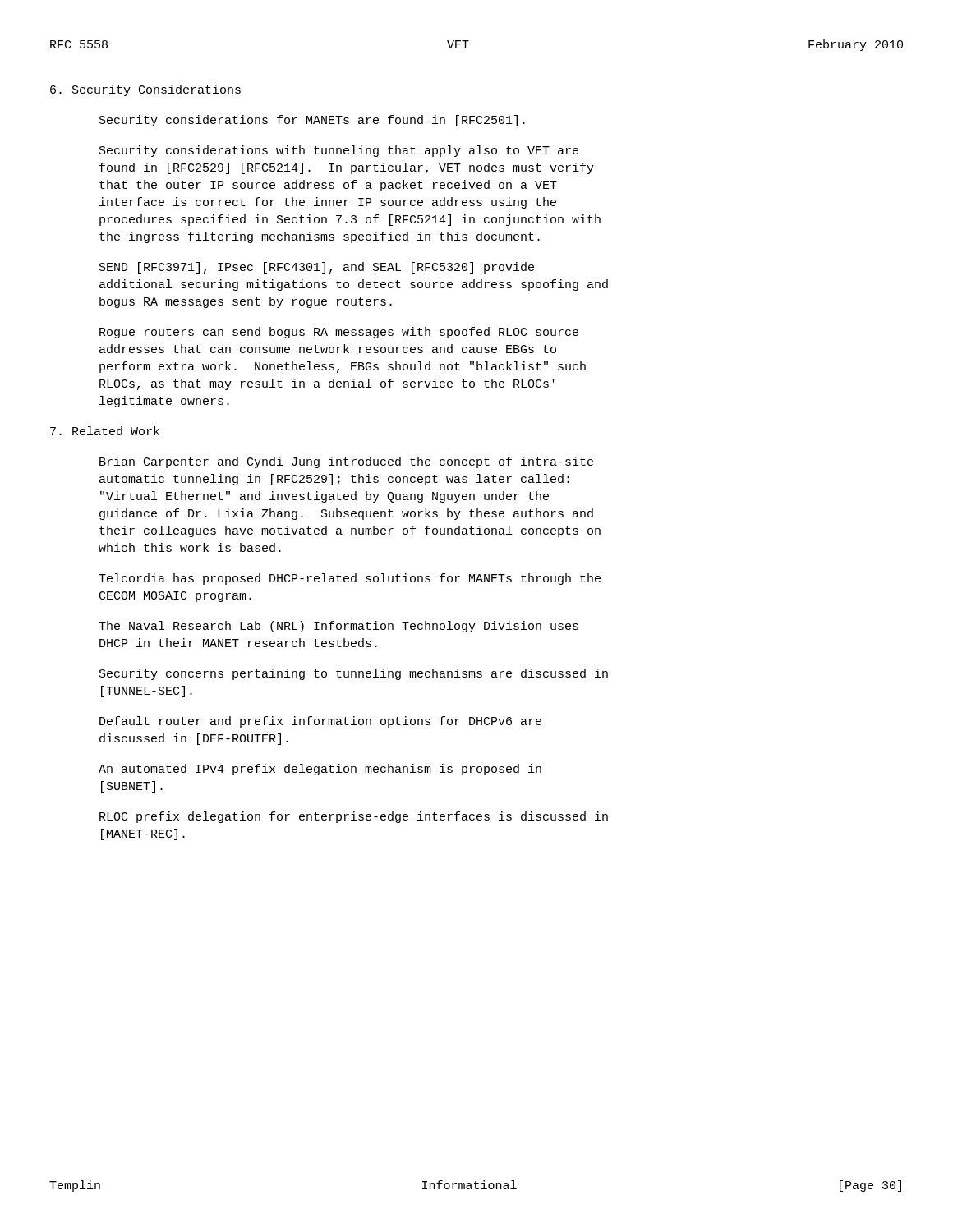The height and width of the screenshot is (1232, 953).
Task: Where is the passage that starts "Security considerations with"?
Action: (x=350, y=195)
